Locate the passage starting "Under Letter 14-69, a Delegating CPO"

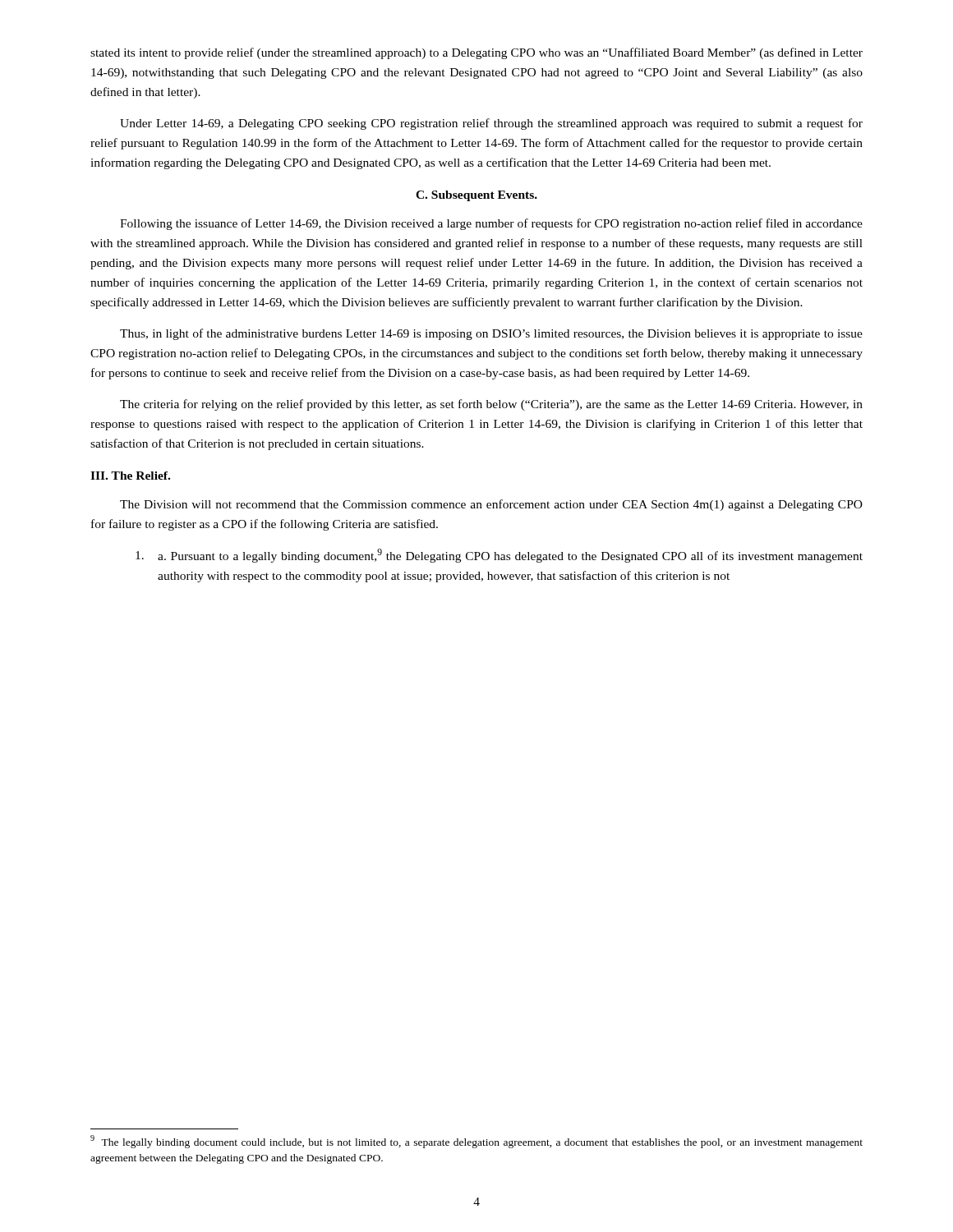[476, 143]
